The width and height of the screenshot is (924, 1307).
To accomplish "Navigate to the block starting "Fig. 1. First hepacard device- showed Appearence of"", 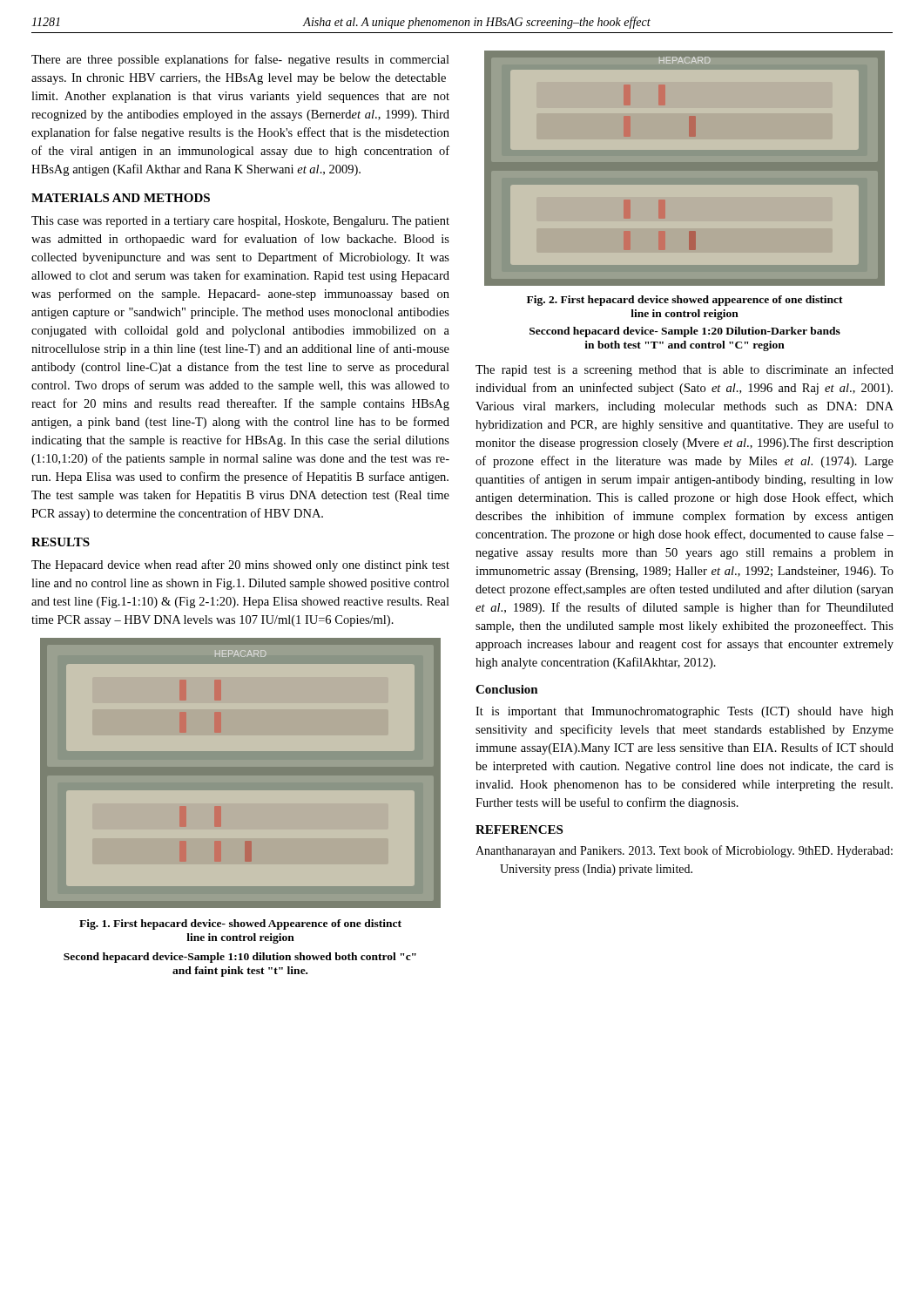I will coord(240,931).
